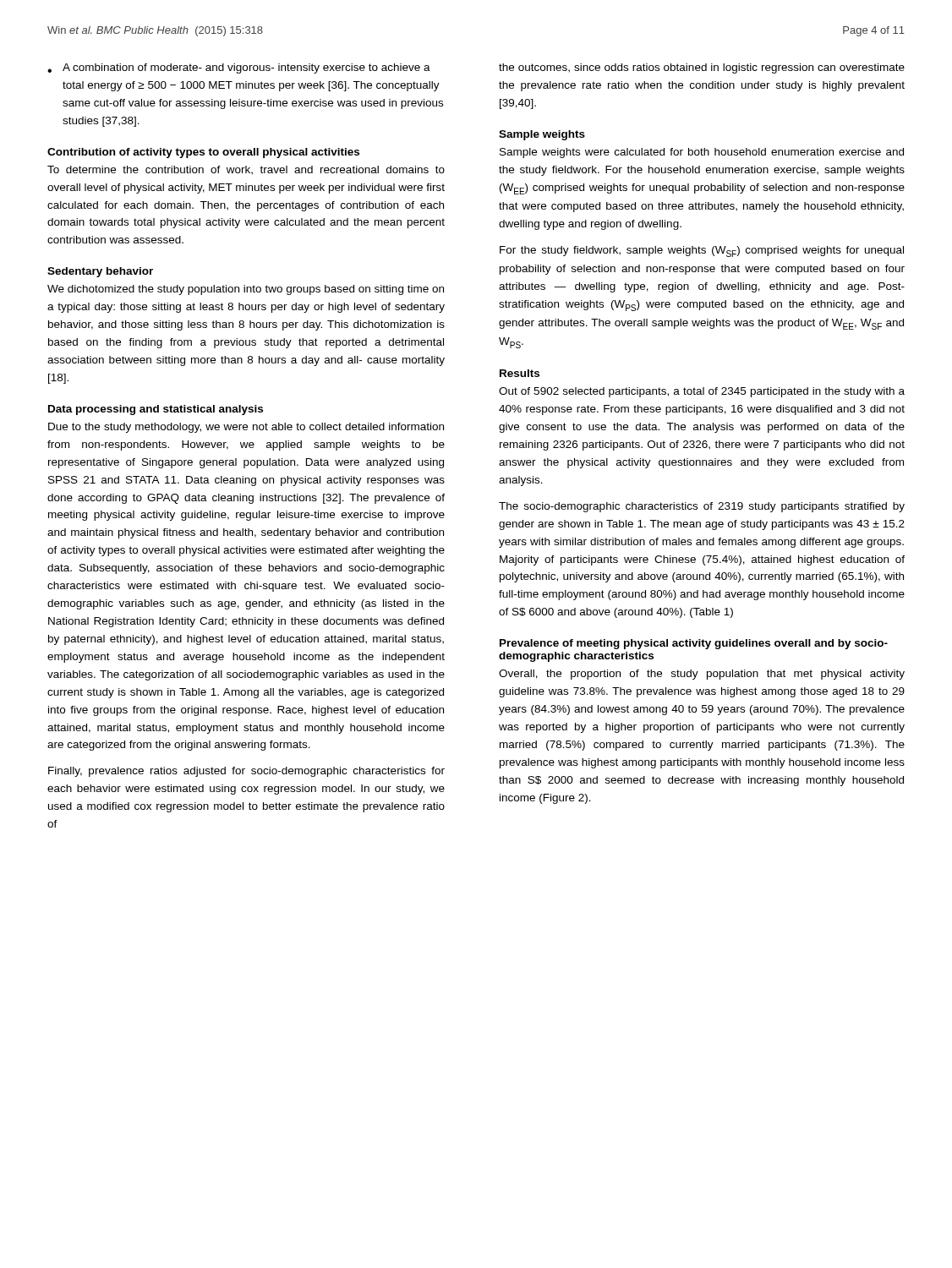Navigate to the element starting "• A combination of moderate- and vigorous-"
The width and height of the screenshot is (952, 1268).
[246, 95]
